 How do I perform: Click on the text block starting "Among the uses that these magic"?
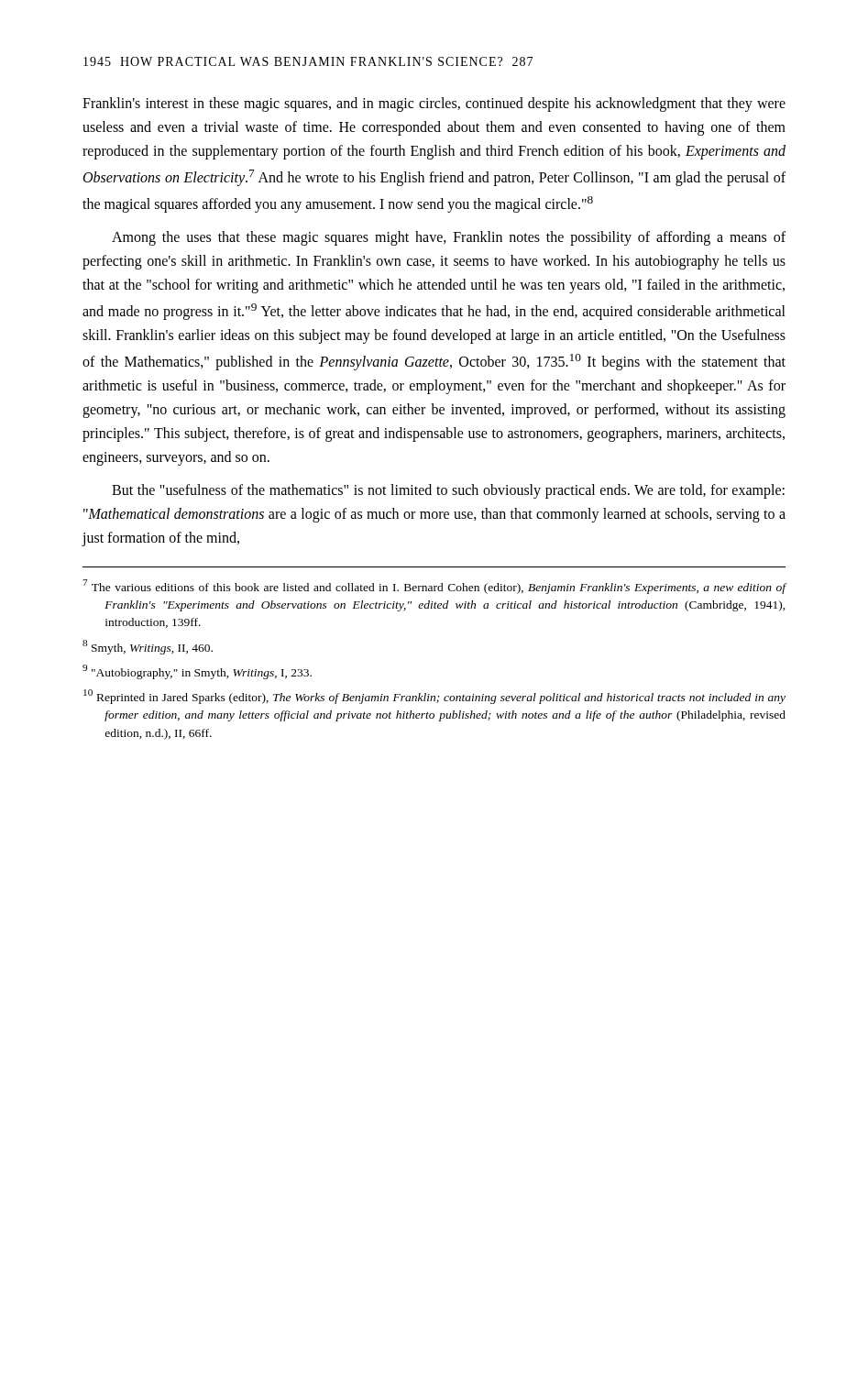pyautogui.click(x=434, y=347)
